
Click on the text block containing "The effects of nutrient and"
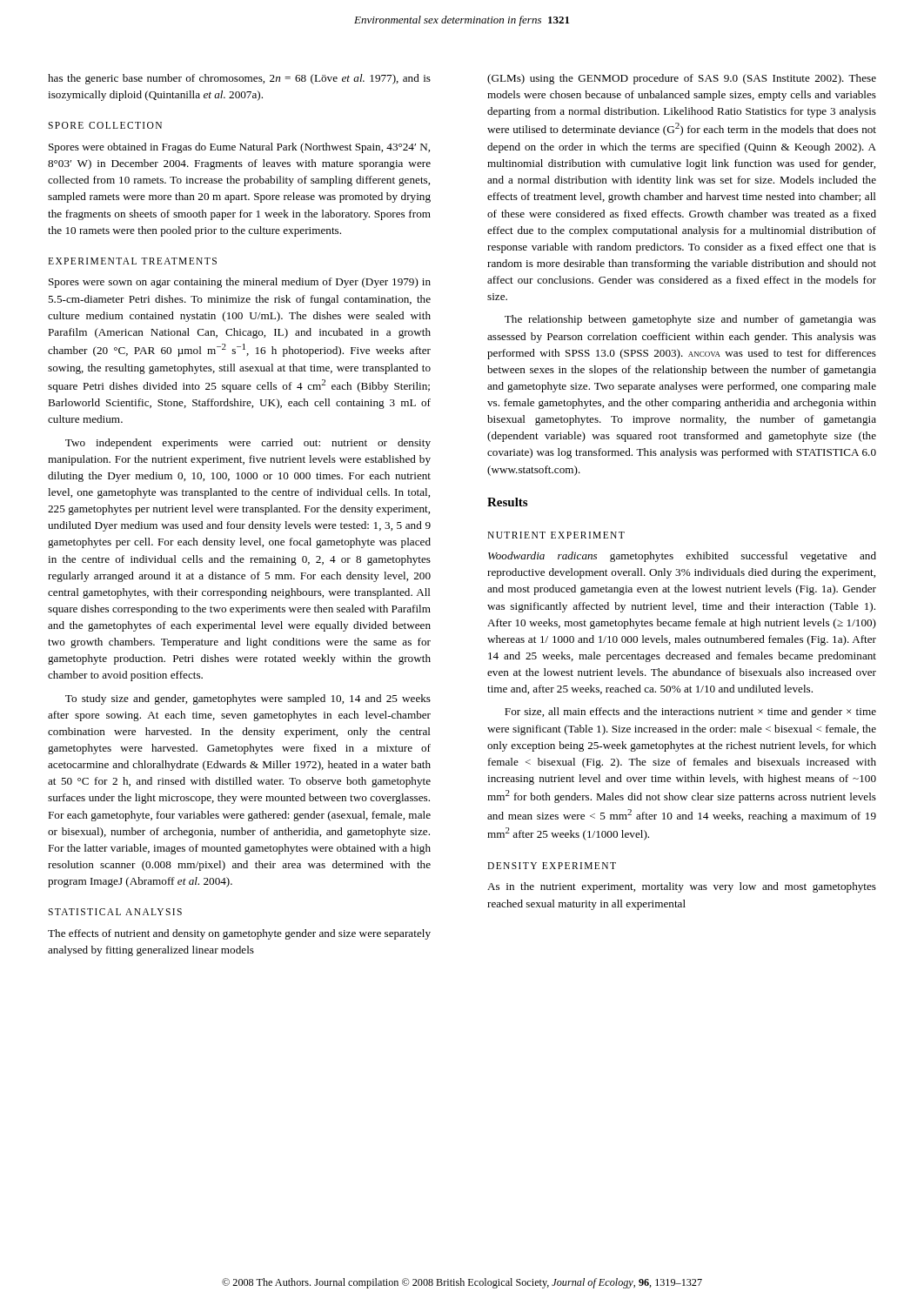(239, 941)
